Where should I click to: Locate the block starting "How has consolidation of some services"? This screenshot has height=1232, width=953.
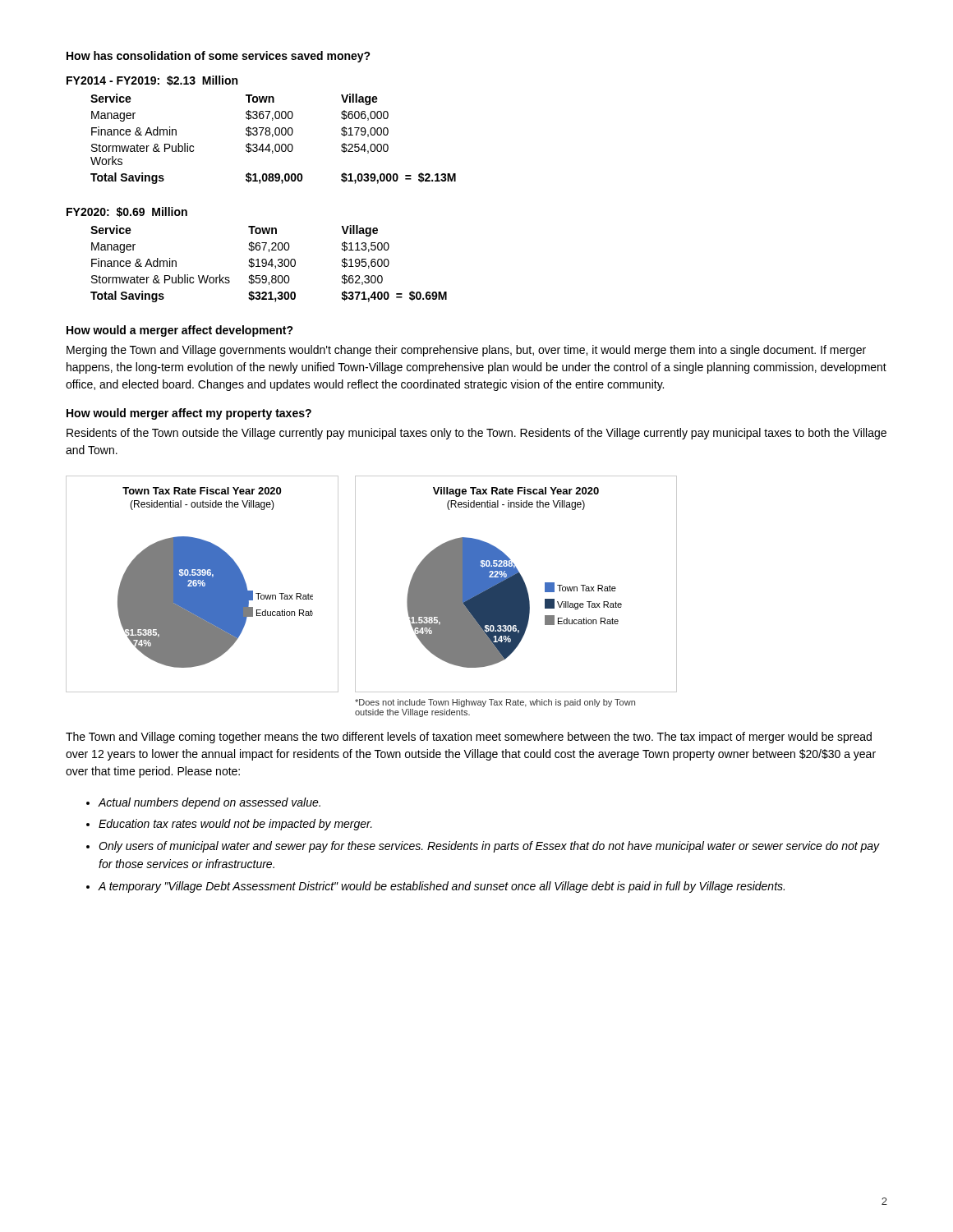coord(218,56)
